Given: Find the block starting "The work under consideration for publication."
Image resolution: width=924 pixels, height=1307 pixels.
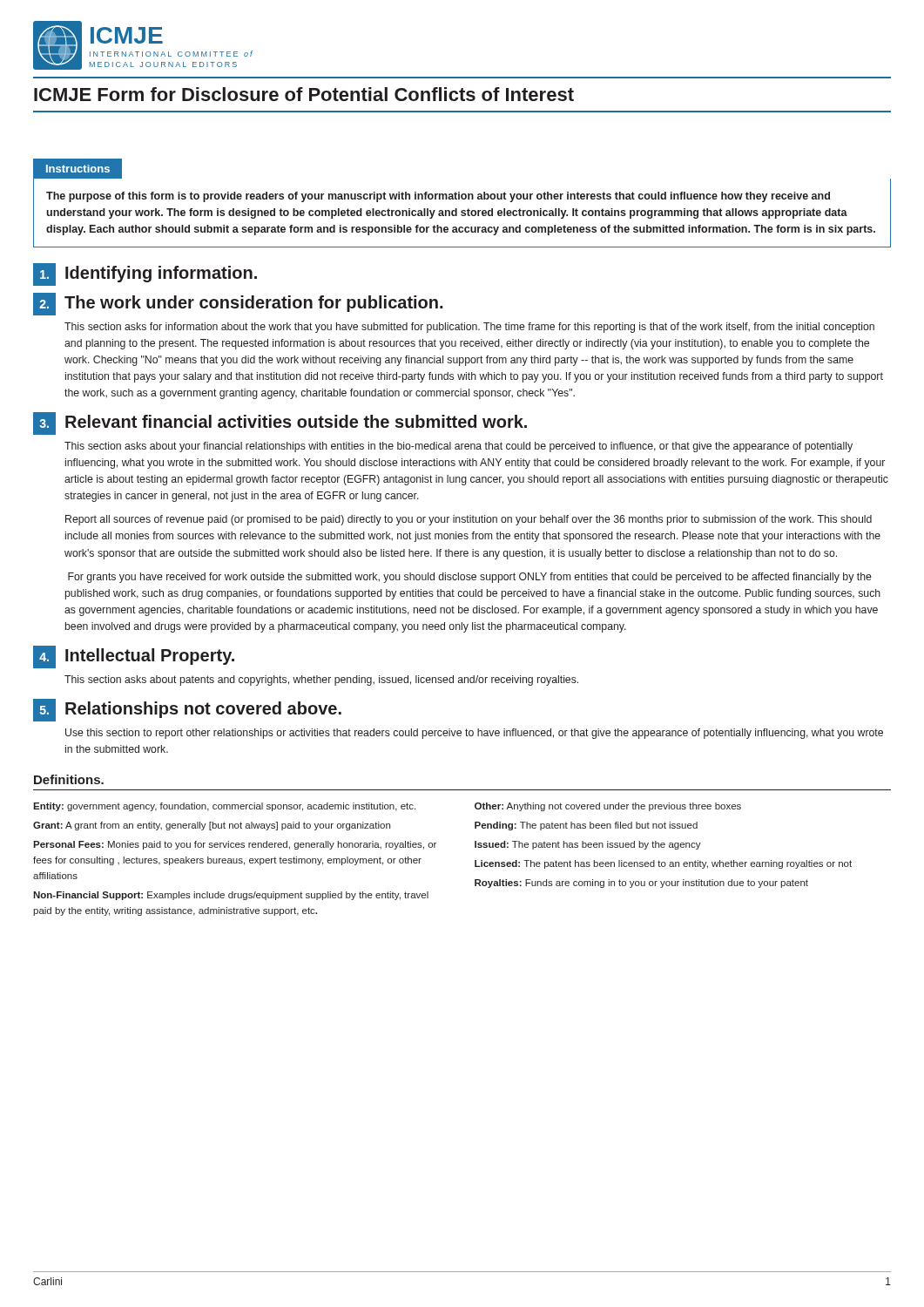Looking at the screenshot, I should [254, 302].
